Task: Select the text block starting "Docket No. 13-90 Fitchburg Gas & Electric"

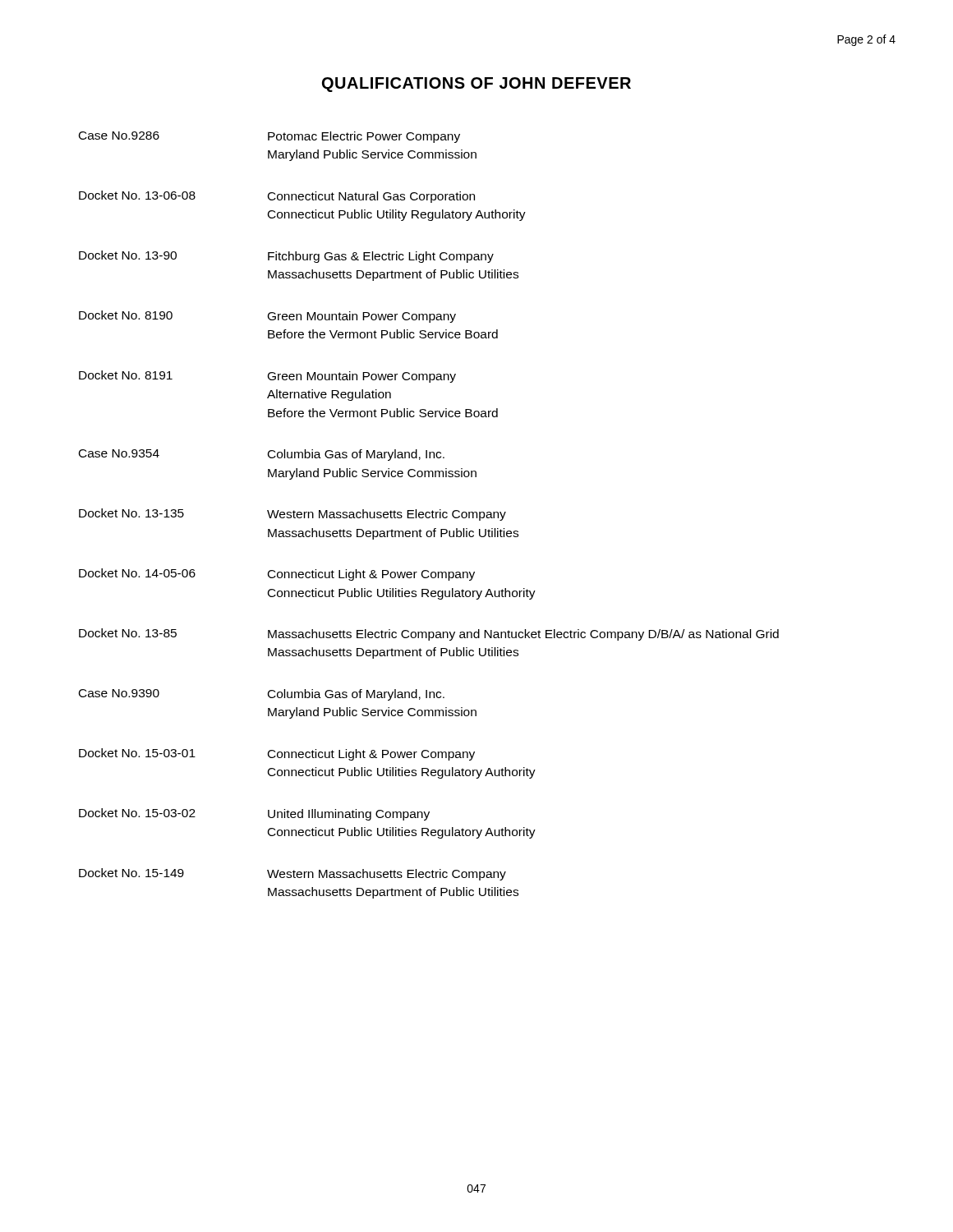Action: pos(487,266)
